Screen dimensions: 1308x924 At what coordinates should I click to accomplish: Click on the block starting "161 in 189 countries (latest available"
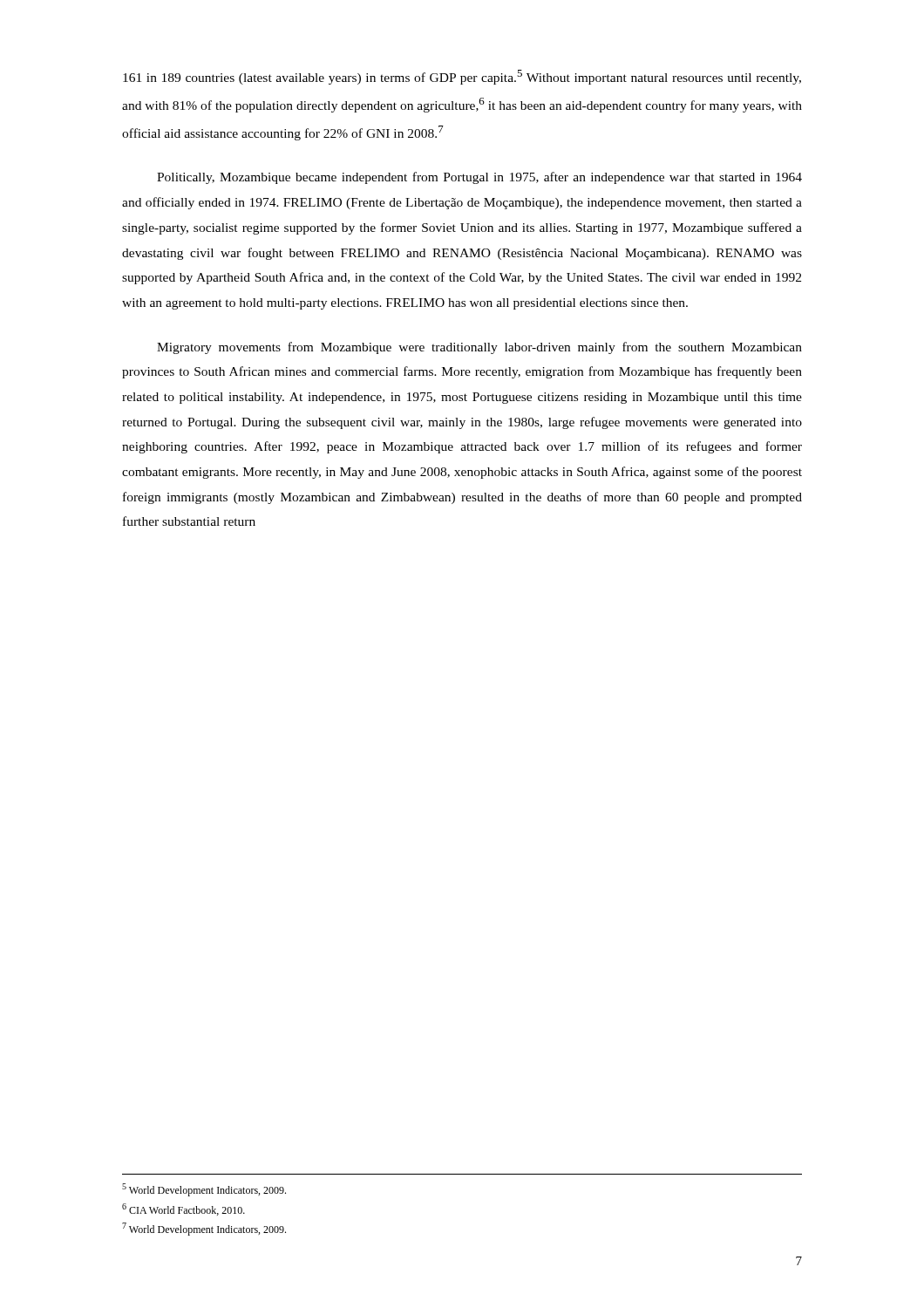point(462,103)
